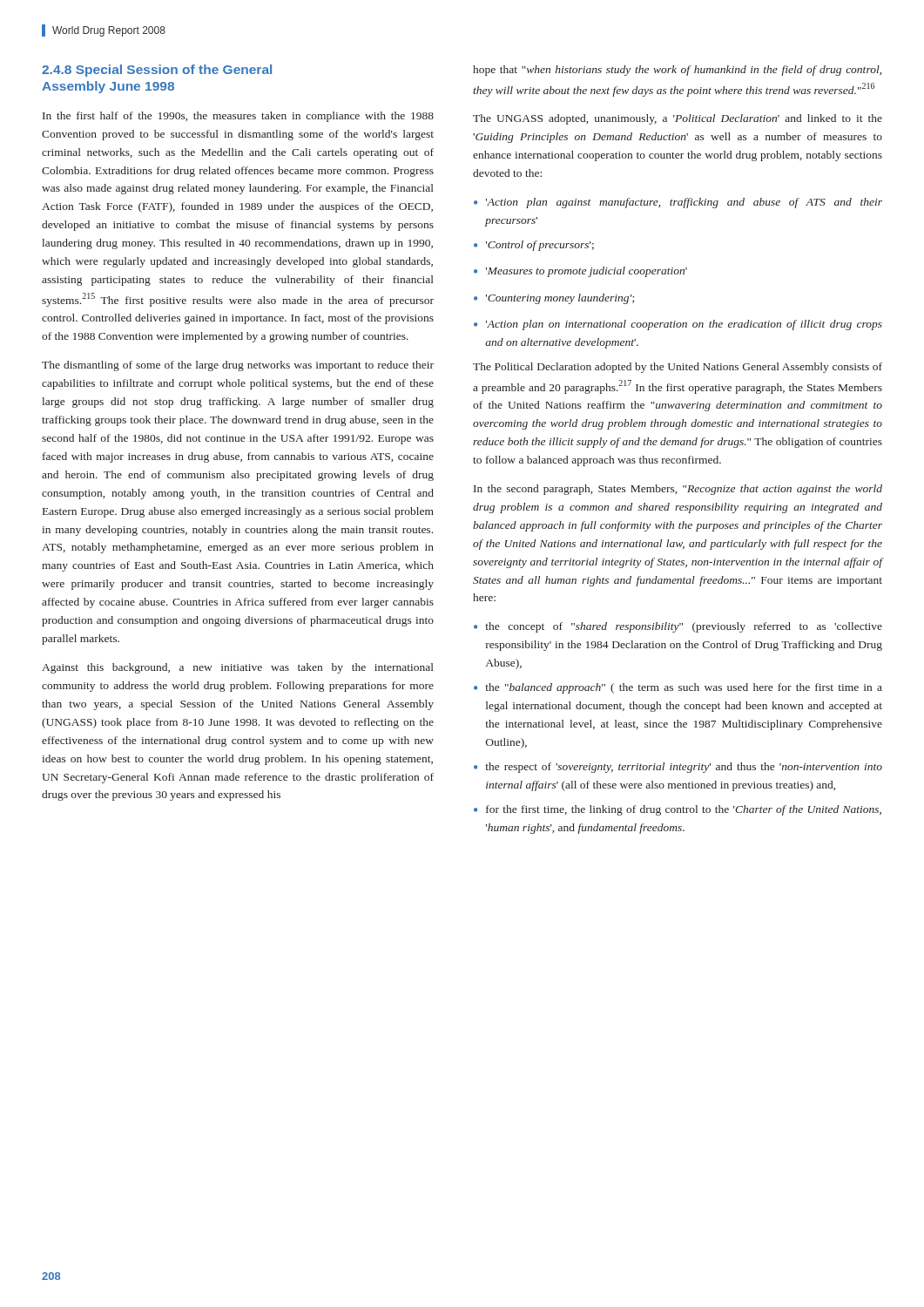This screenshot has width=924, height=1307.
Task: Locate the block of text that opens with "• 'Action plan on"
Action: [x=678, y=334]
